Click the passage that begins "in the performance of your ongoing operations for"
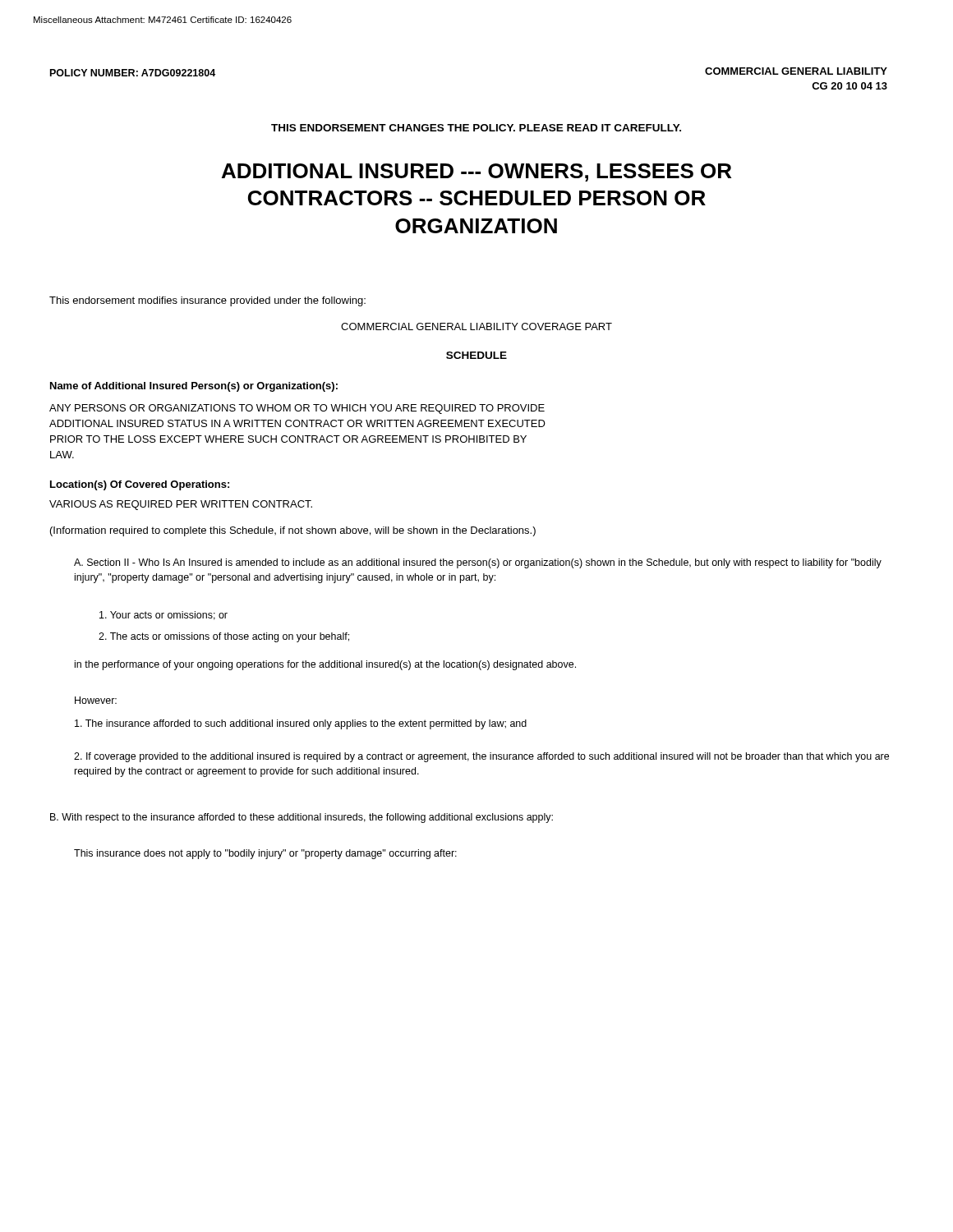Screen dimensions: 1232x953 click(x=325, y=664)
